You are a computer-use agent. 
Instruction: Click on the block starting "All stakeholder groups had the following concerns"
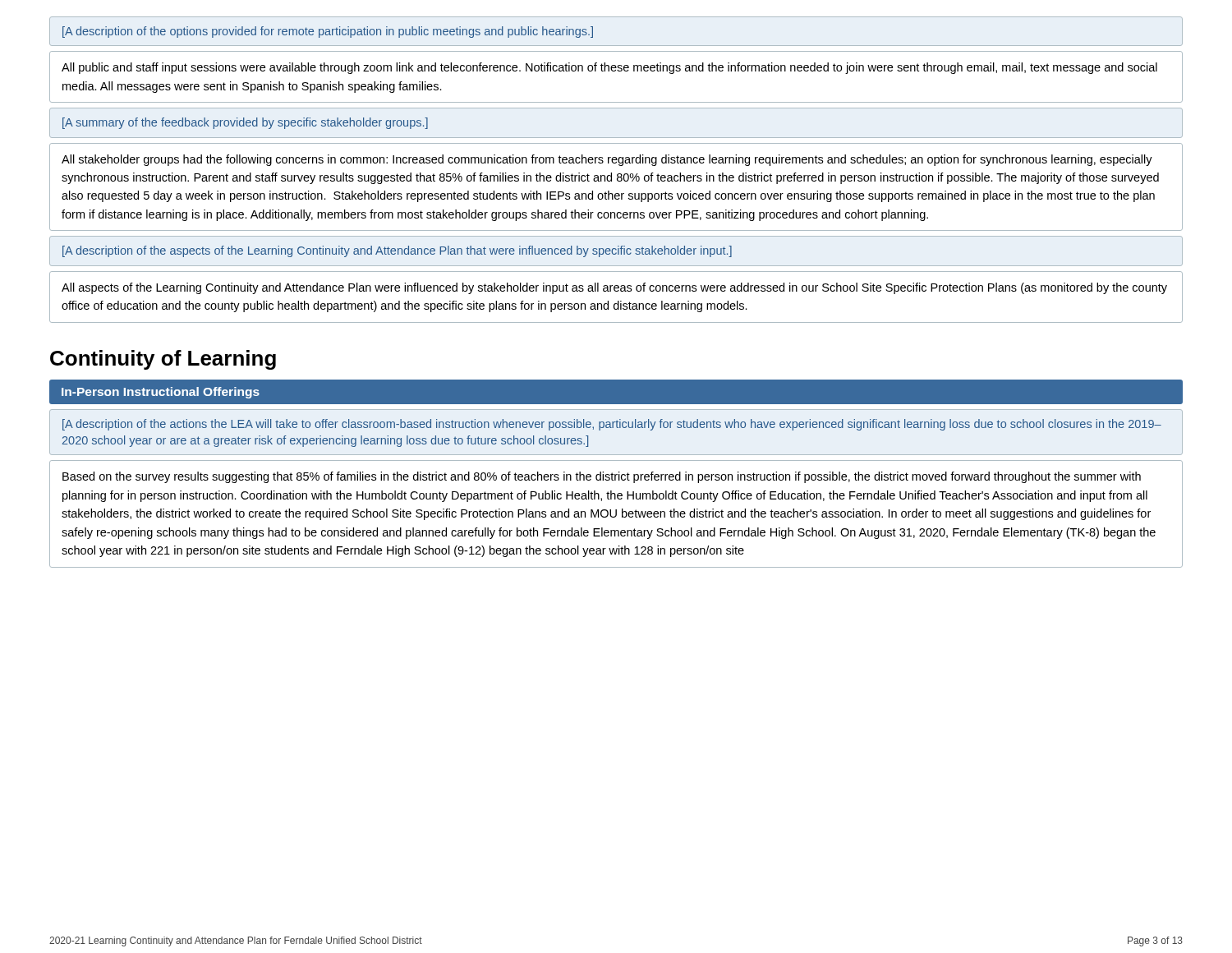(611, 187)
